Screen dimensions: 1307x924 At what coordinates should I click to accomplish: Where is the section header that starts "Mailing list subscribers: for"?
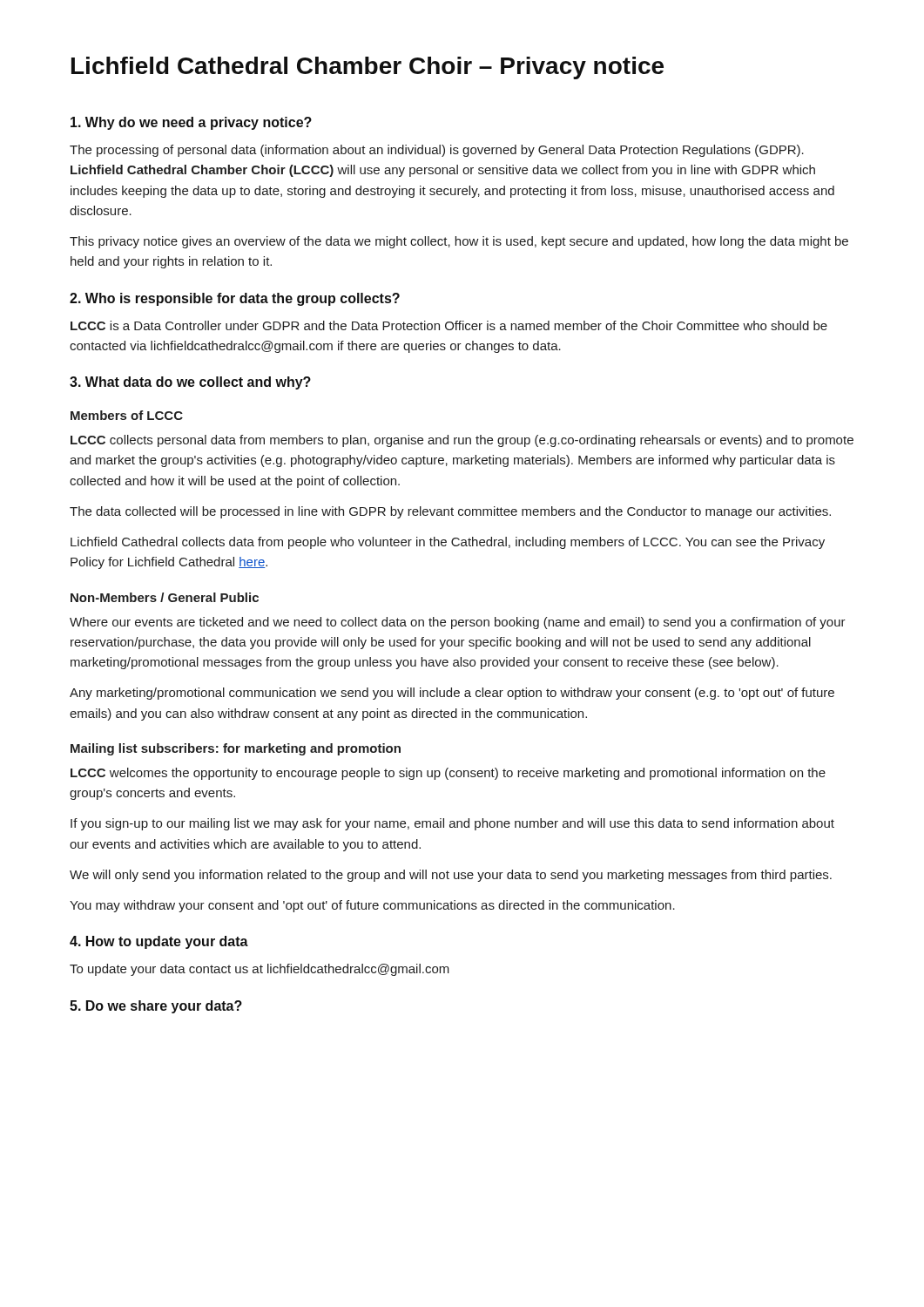[236, 749]
